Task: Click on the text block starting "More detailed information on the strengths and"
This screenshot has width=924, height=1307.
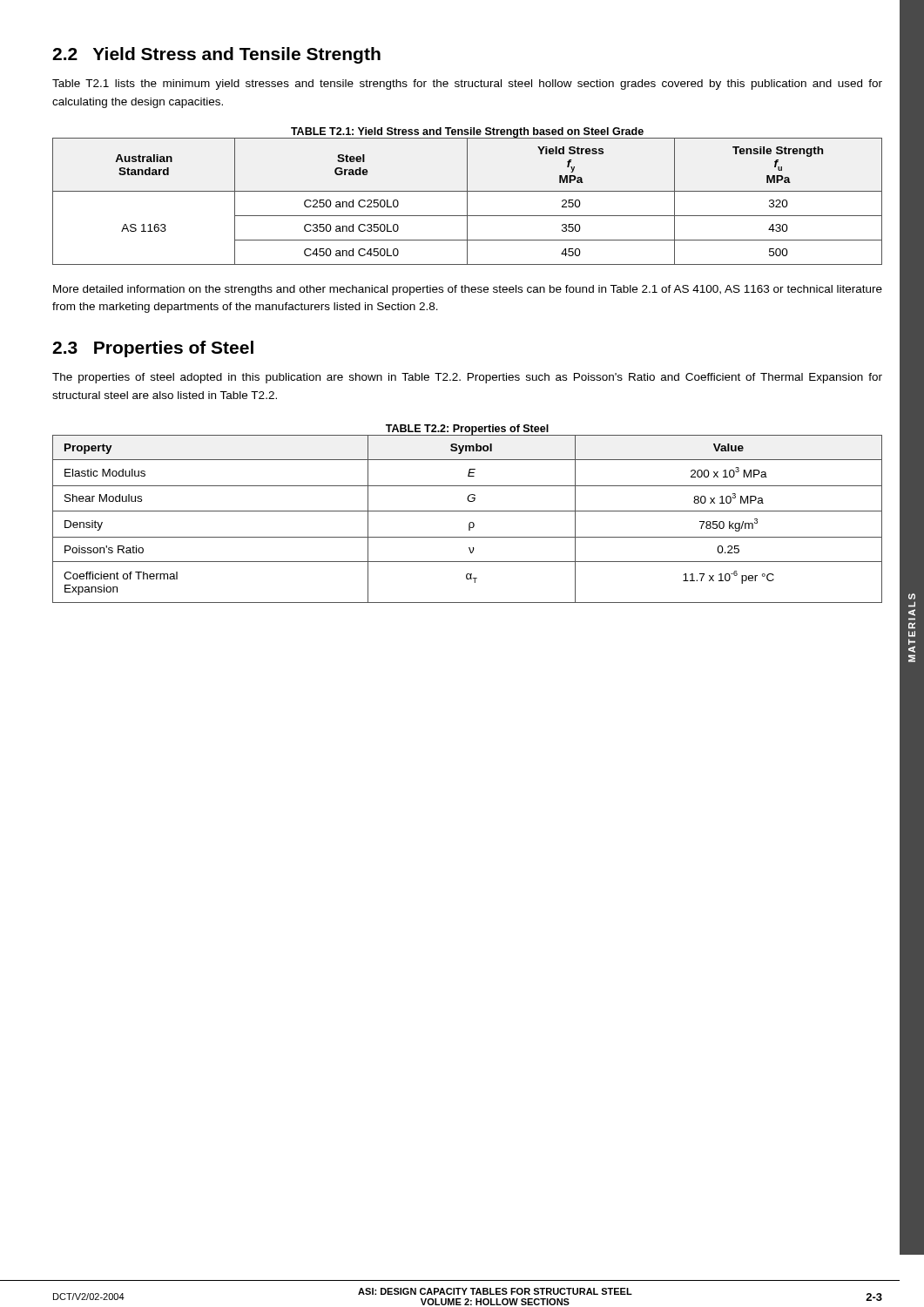Action: coord(467,298)
